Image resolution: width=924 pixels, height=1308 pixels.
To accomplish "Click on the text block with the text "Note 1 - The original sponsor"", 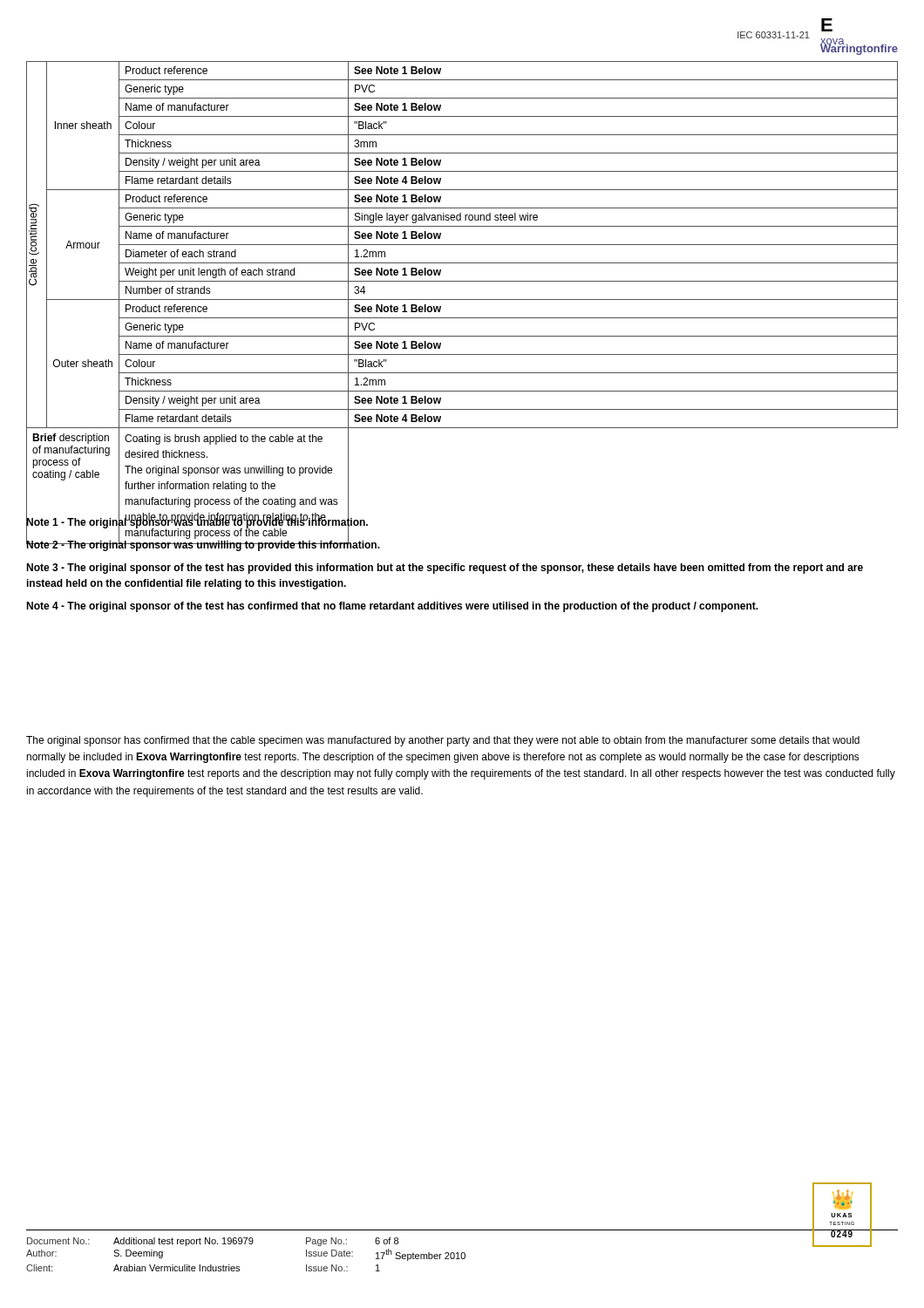I will pos(197,522).
